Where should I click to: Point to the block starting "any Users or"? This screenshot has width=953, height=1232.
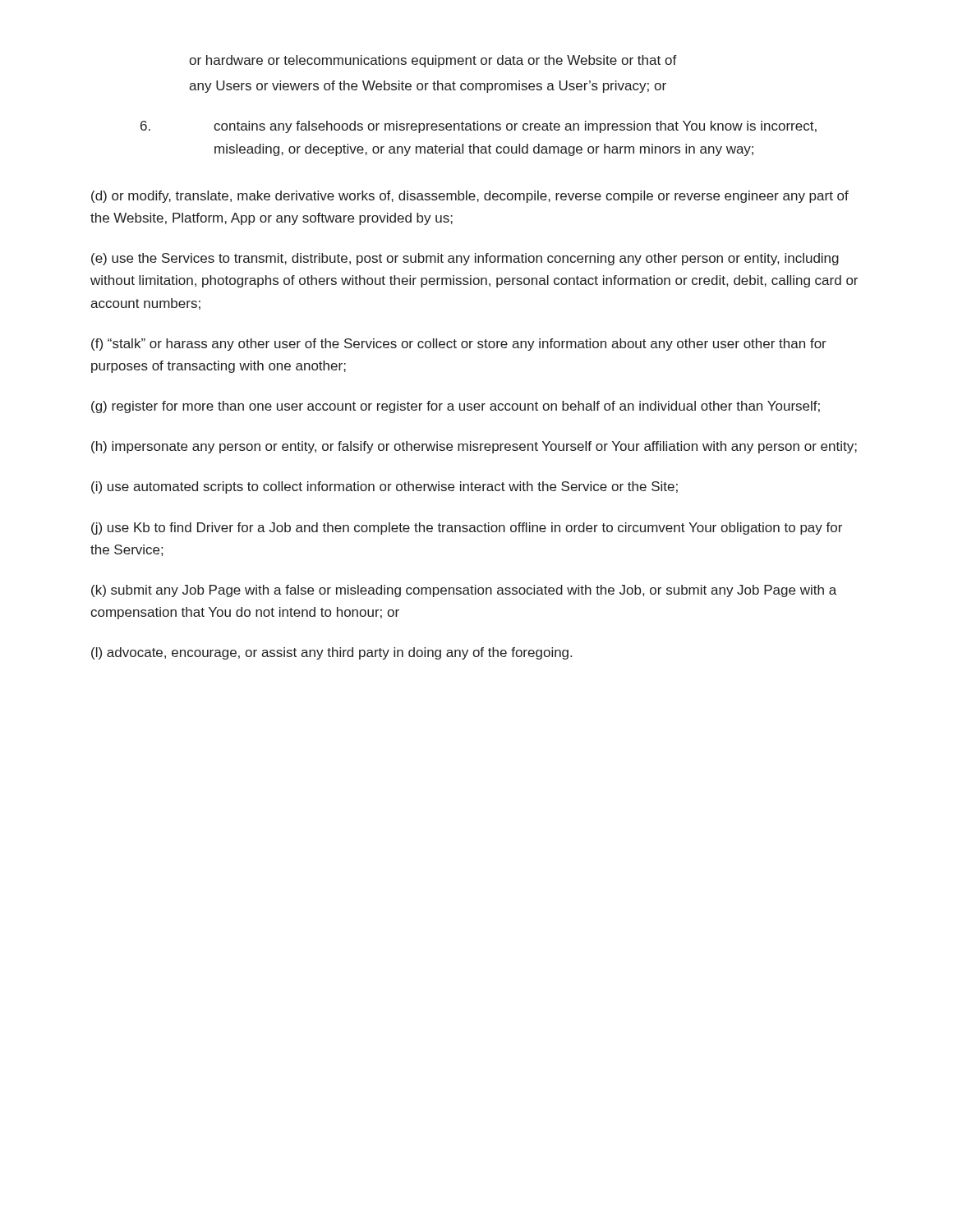click(x=428, y=86)
